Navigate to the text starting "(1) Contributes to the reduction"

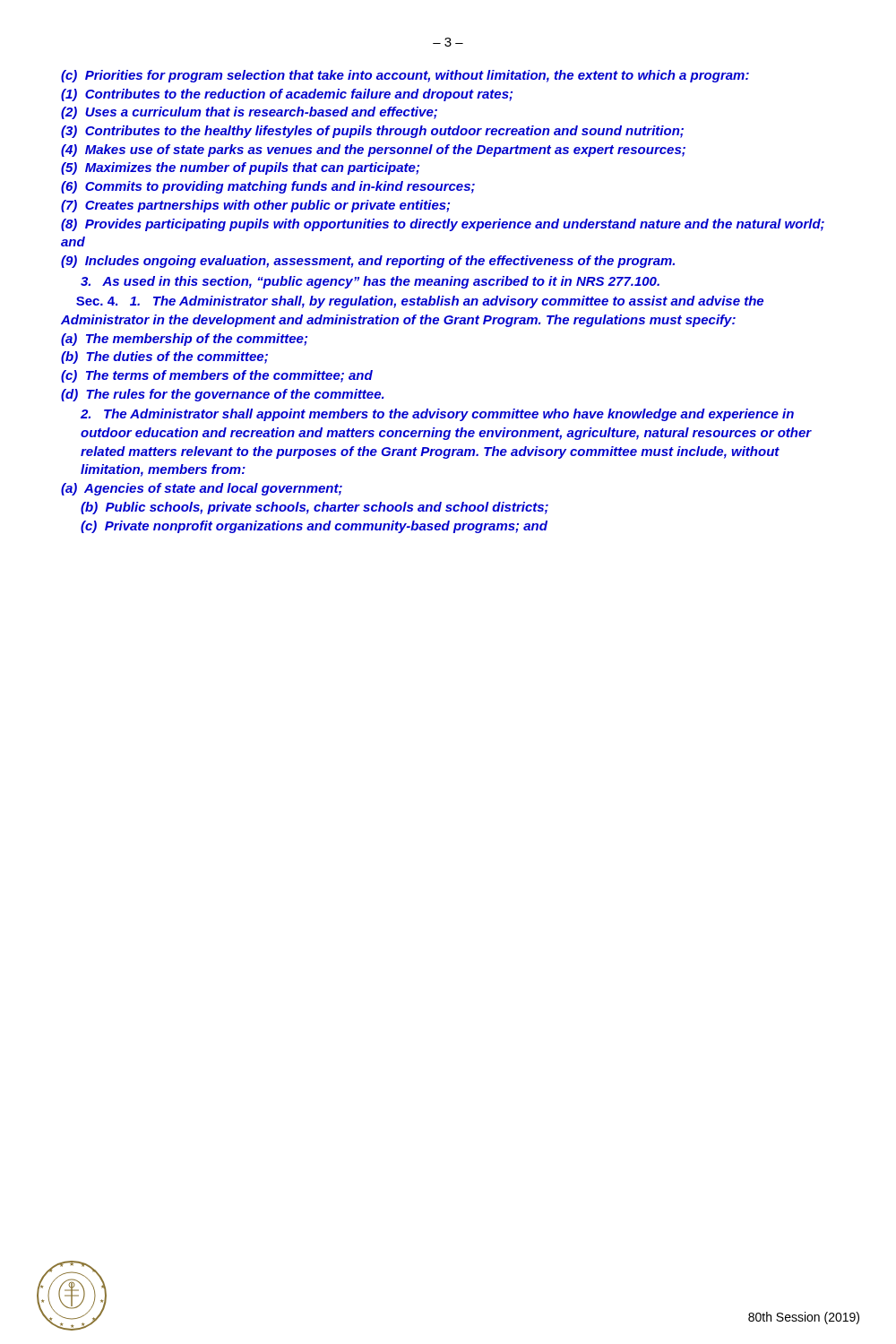tap(287, 93)
